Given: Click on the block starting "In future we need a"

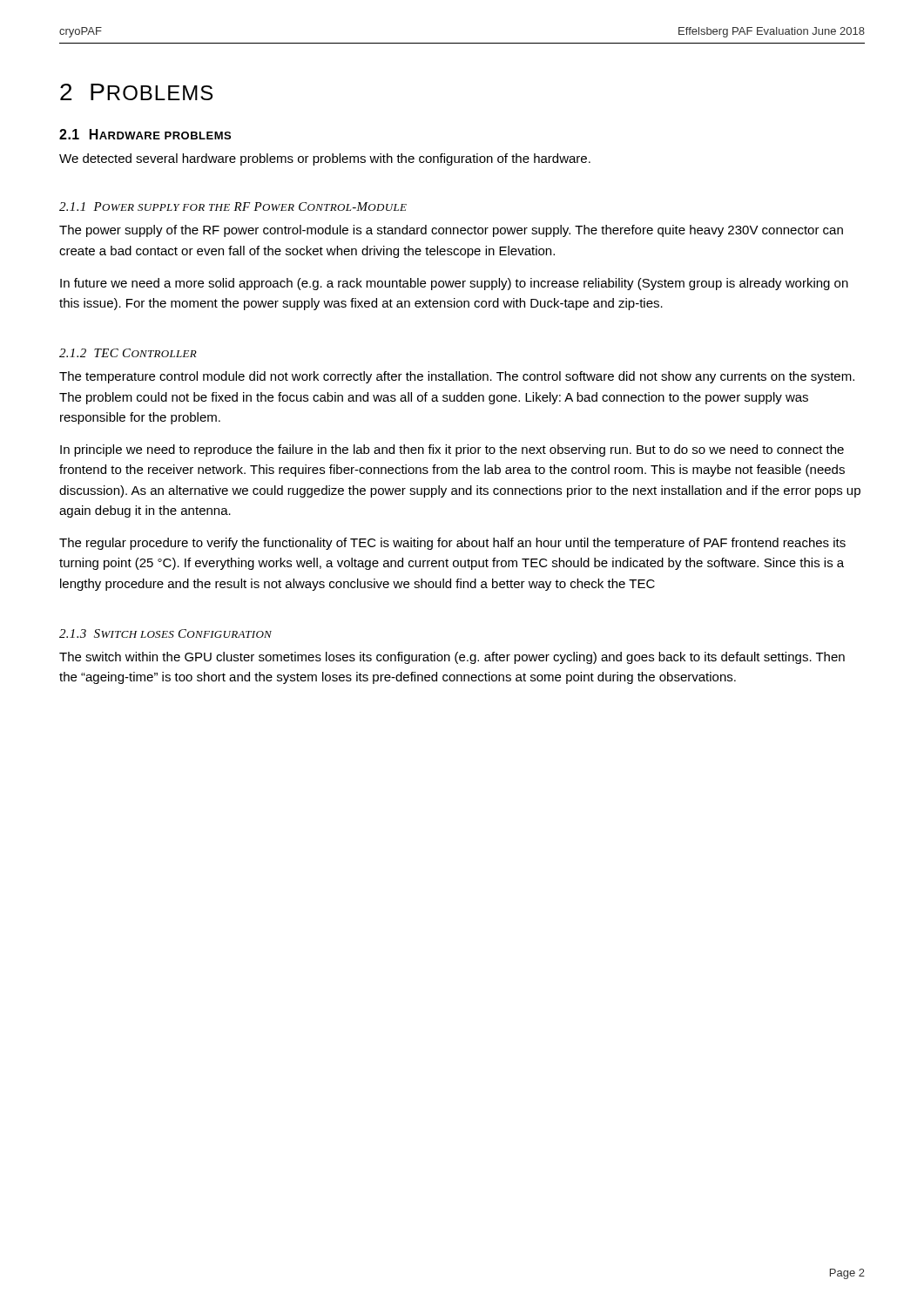Looking at the screenshot, I should tap(454, 293).
